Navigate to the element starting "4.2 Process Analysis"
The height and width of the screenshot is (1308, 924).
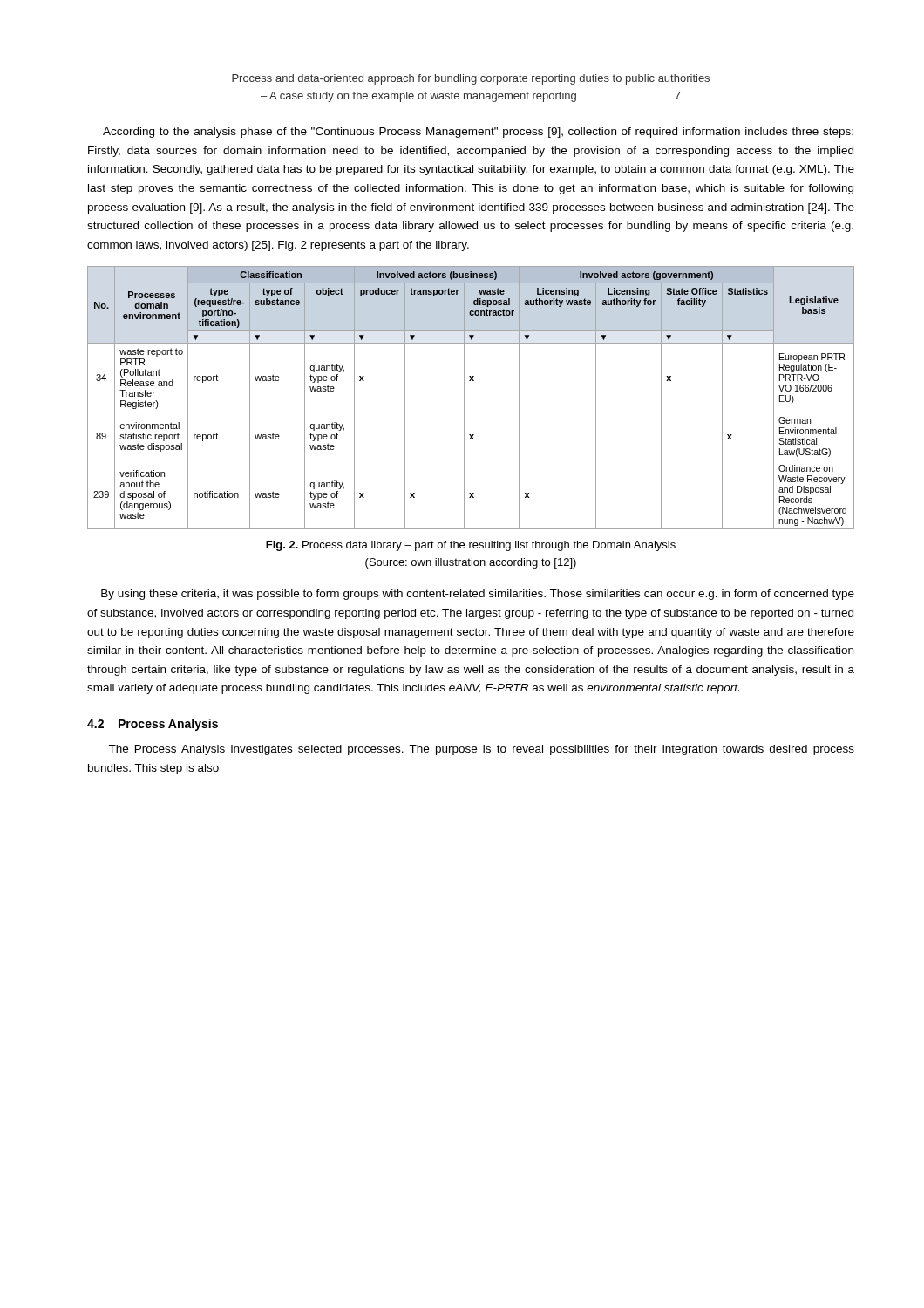pyautogui.click(x=153, y=724)
